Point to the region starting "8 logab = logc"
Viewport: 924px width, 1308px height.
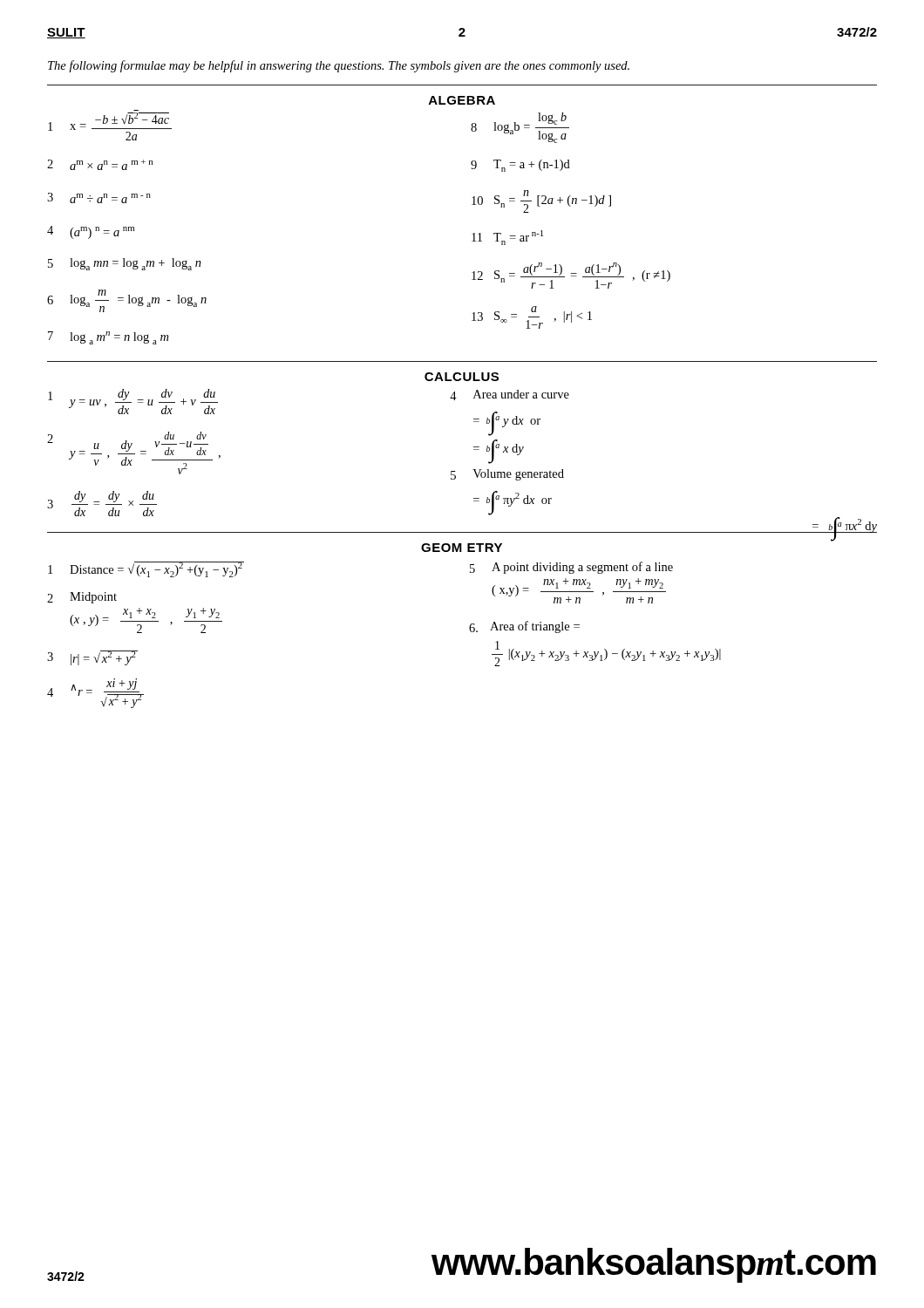tap(521, 127)
